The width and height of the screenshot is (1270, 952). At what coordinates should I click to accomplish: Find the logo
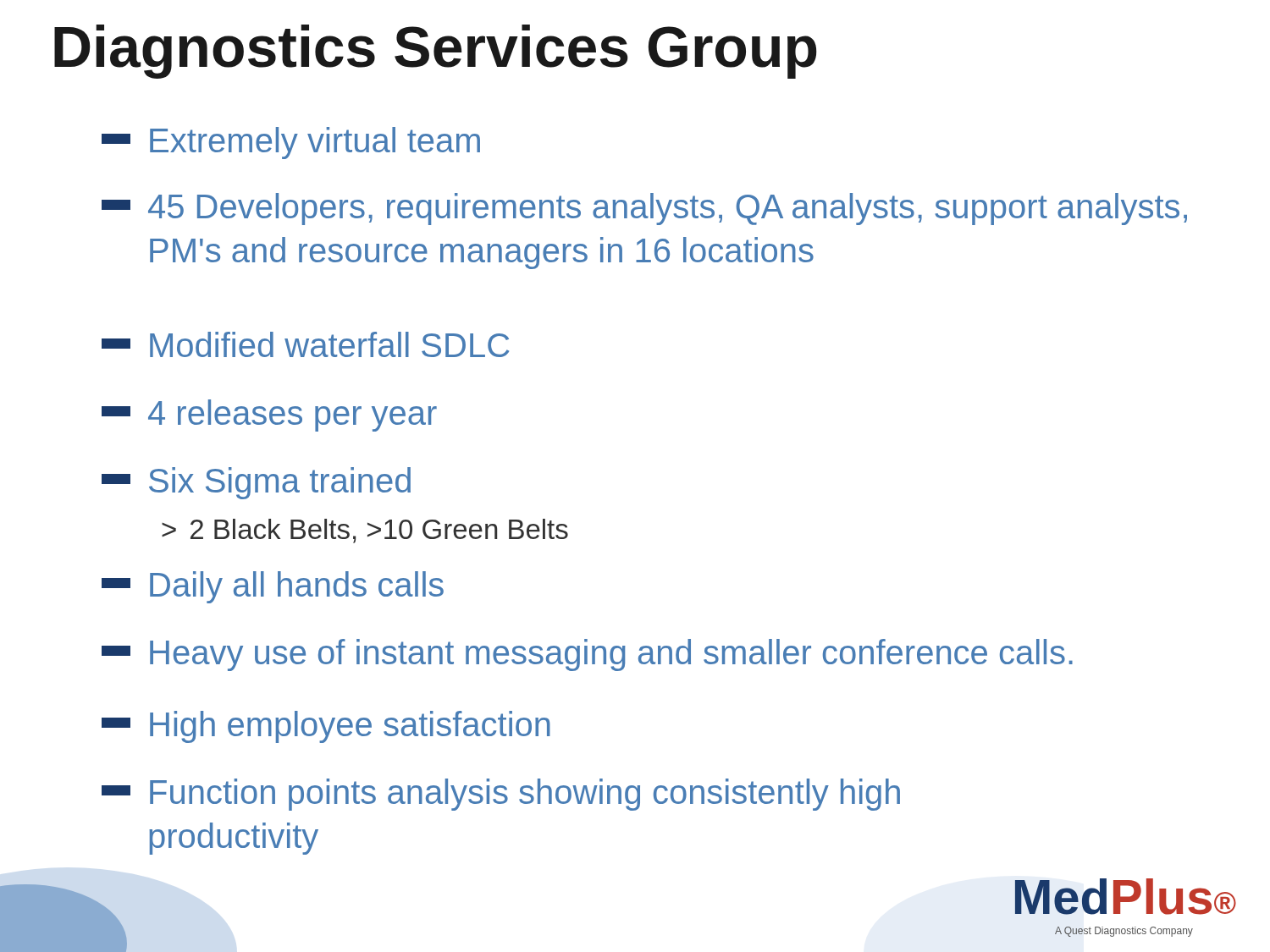coord(1124,902)
